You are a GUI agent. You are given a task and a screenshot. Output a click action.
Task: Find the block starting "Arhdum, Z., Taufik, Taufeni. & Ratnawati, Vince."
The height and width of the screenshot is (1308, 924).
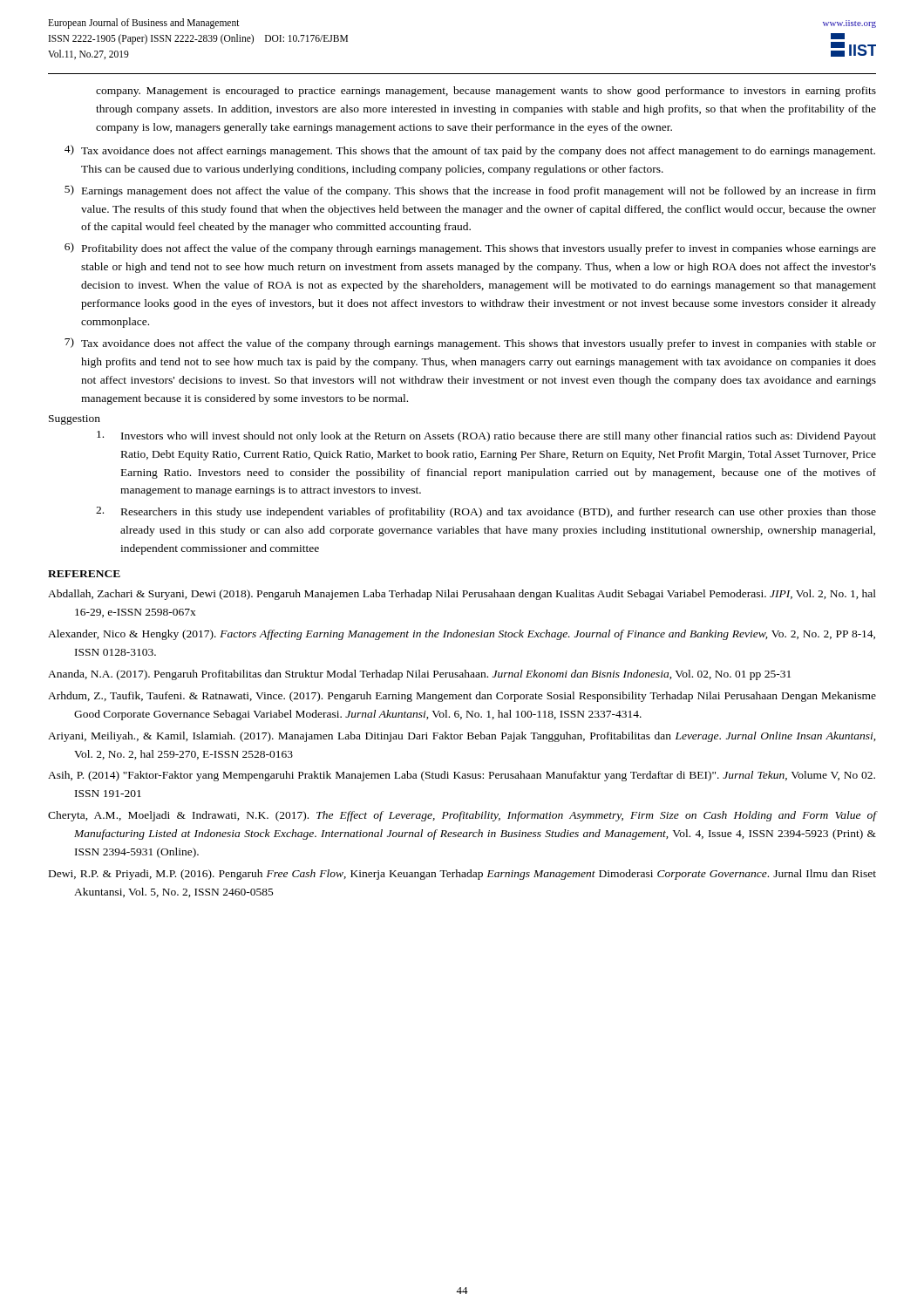[462, 704]
